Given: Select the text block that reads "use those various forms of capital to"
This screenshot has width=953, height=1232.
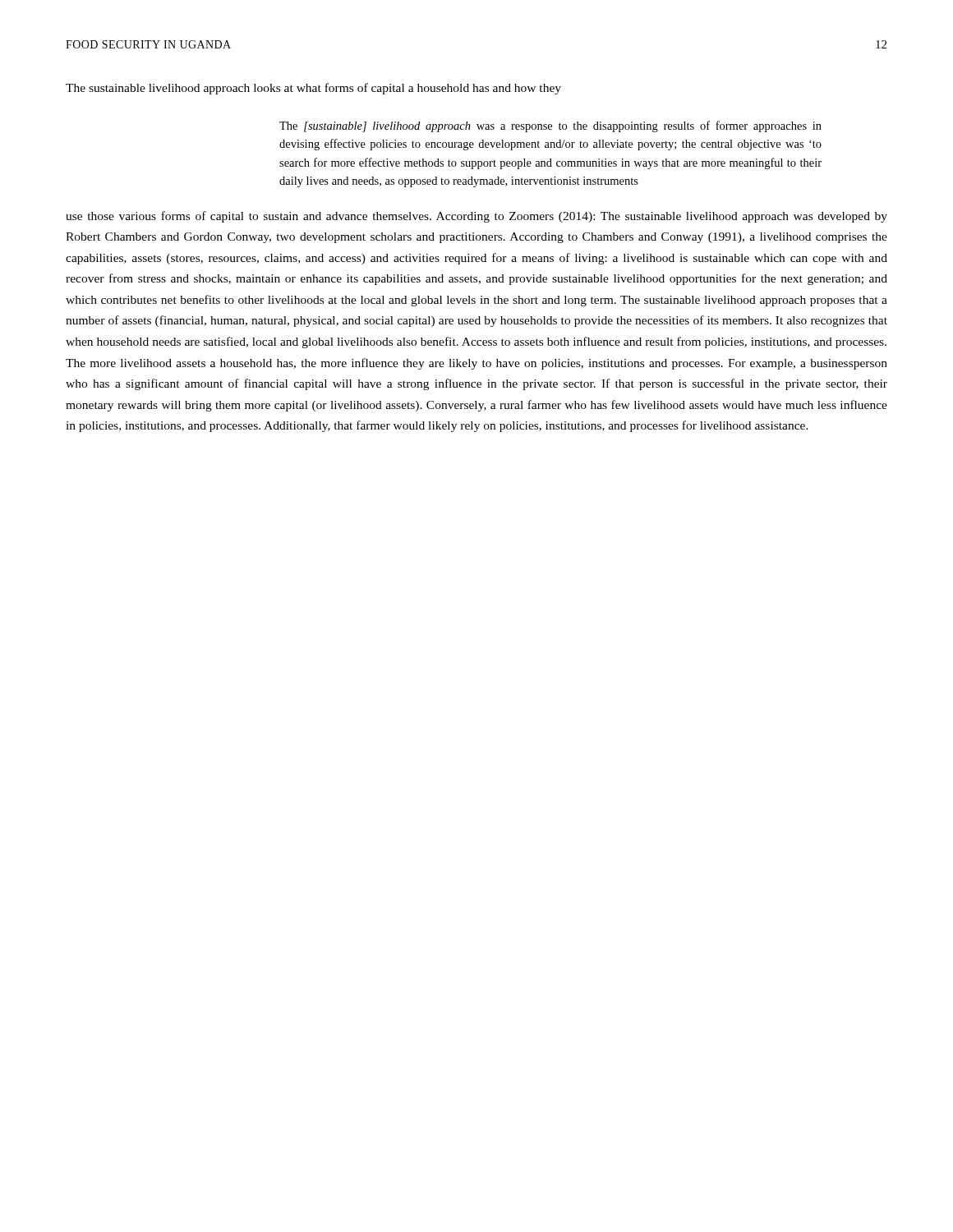Looking at the screenshot, I should click(x=476, y=320).
